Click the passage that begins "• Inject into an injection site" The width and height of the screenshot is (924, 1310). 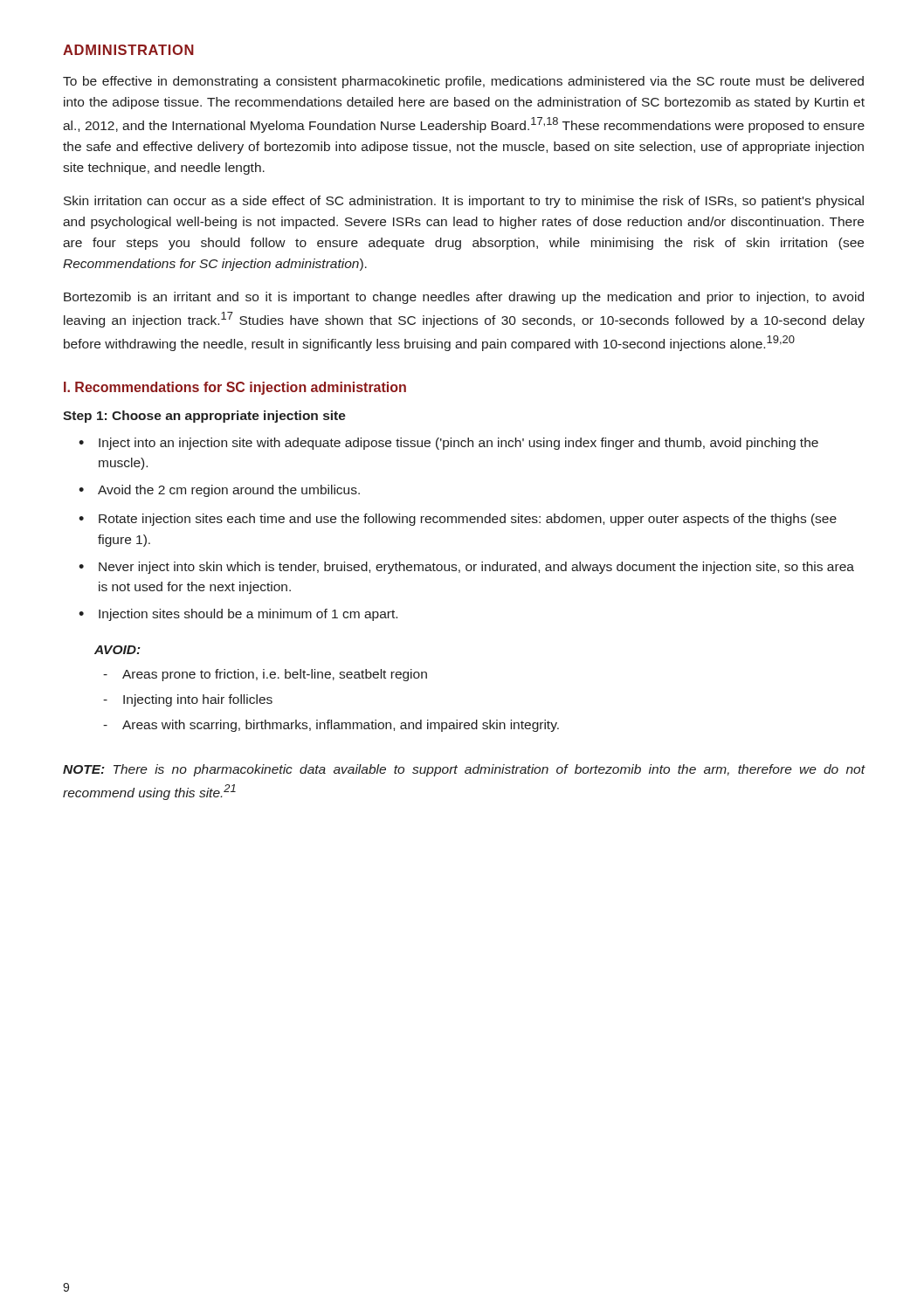point(472,452)
